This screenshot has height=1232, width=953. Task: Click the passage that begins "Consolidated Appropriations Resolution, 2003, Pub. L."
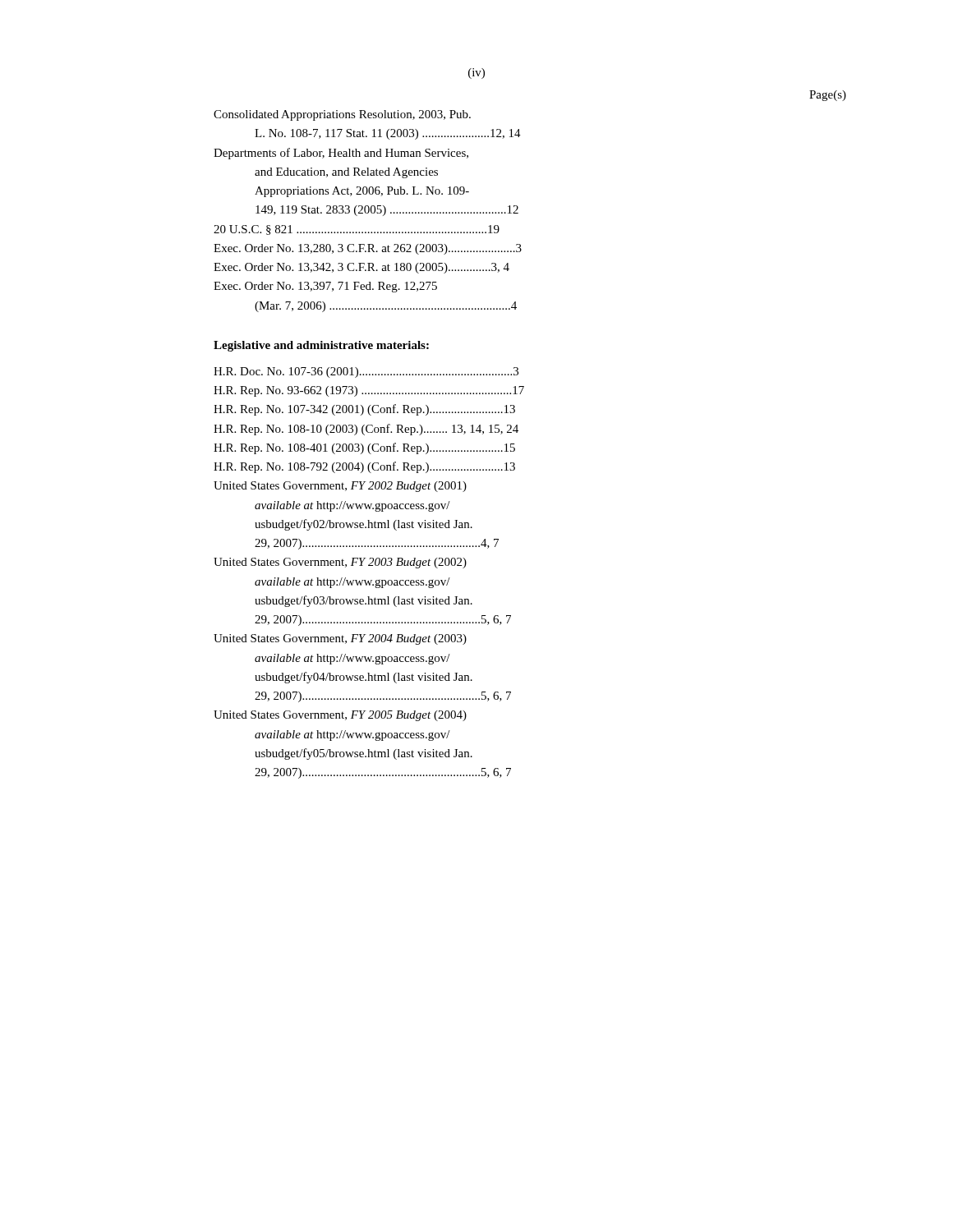click(342, 115)
